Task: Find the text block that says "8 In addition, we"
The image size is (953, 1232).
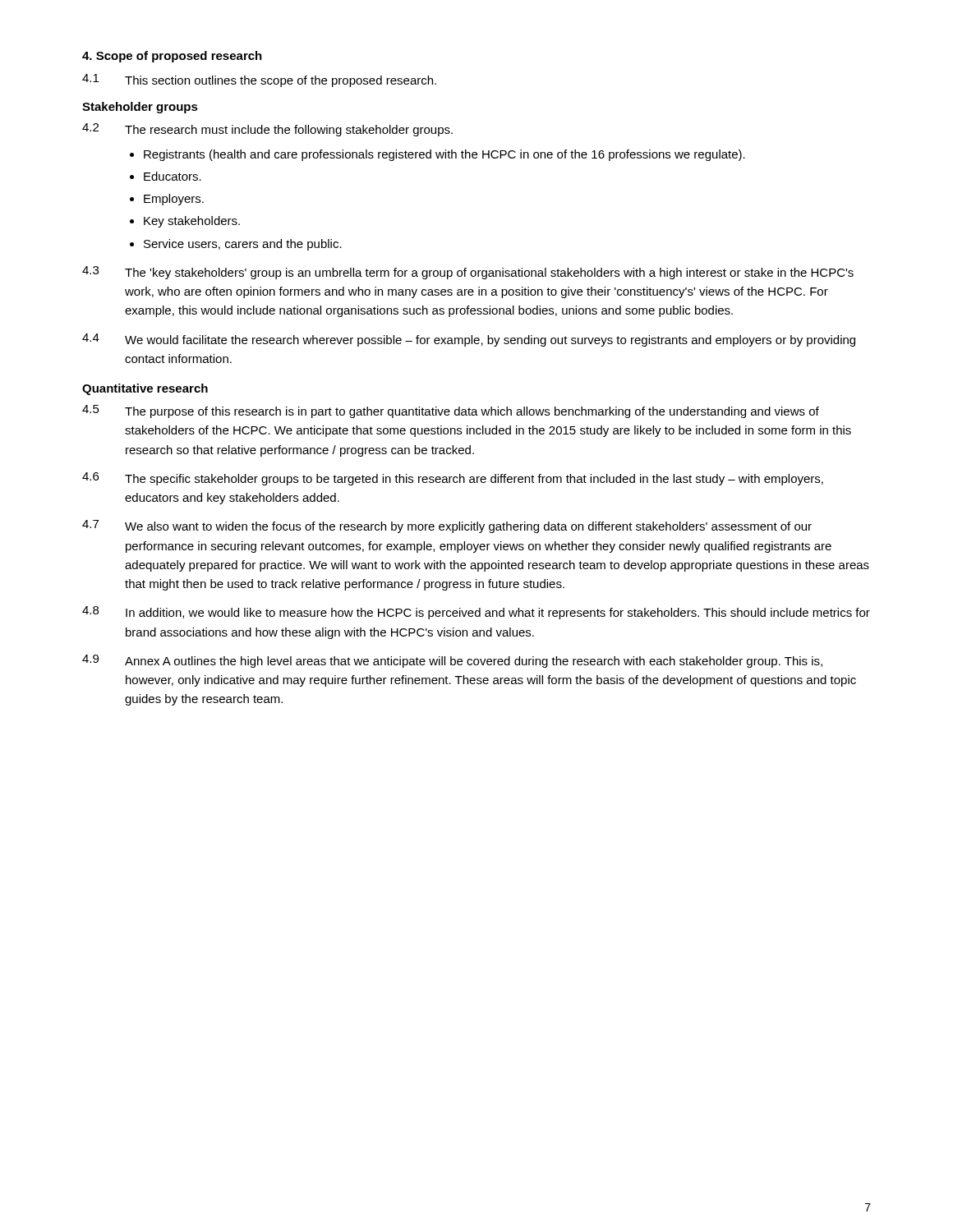Action: click(476, 622)
